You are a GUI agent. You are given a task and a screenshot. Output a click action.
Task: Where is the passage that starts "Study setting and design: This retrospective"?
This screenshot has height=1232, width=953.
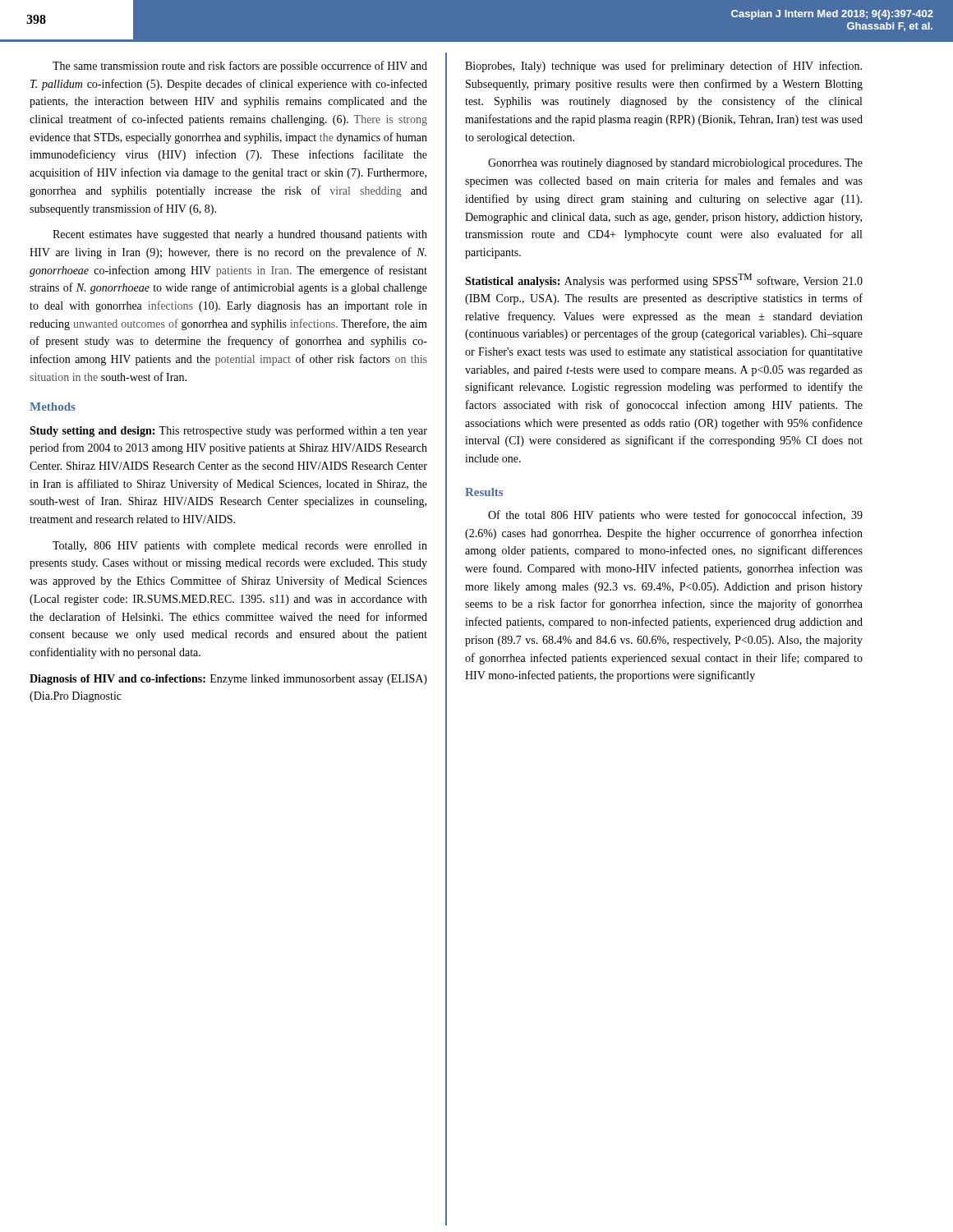228,564
